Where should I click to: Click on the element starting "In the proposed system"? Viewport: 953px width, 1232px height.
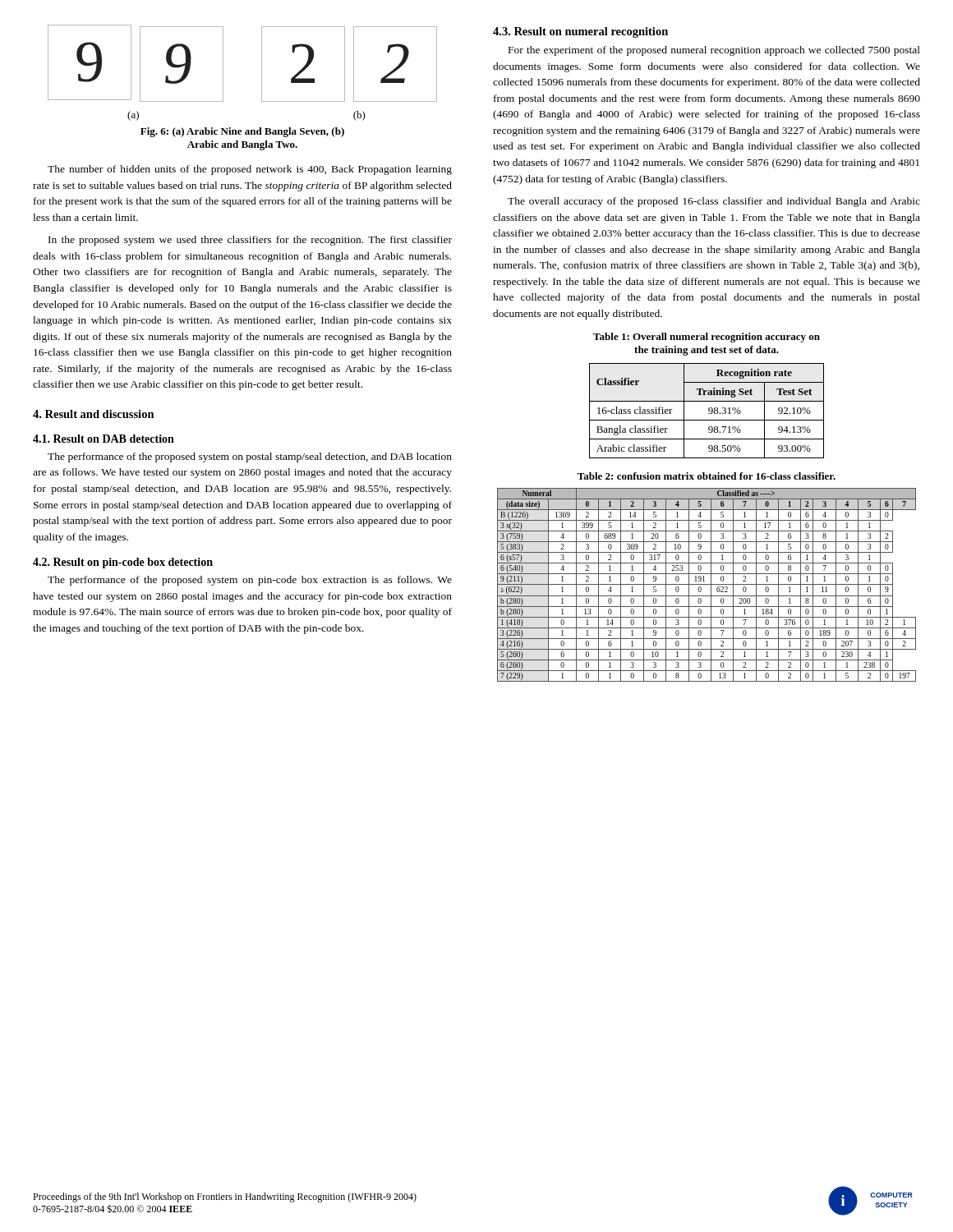tap(242, 312)
